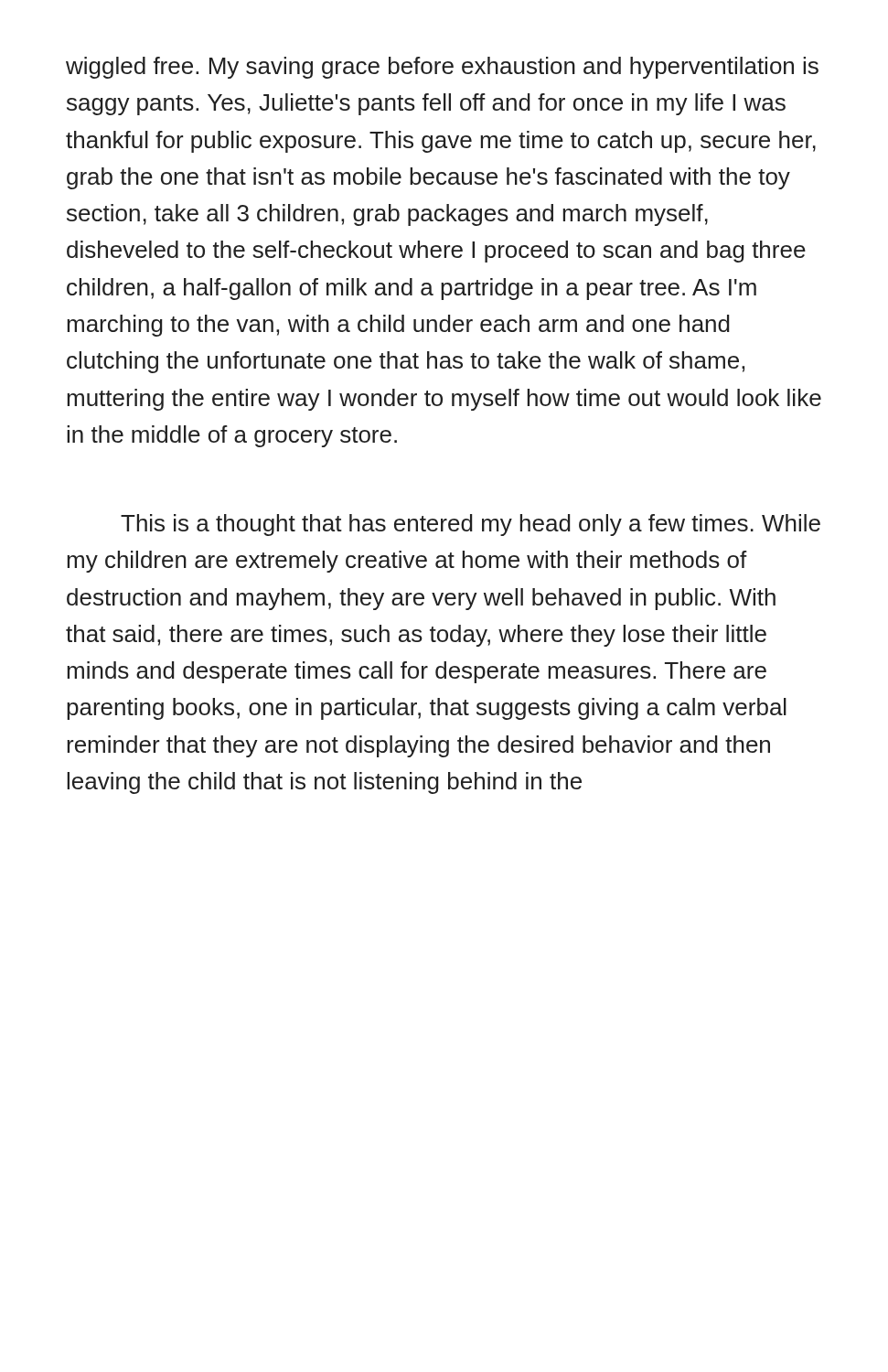This screenshot has width=888, height=1372.
Task: Find the text block starting "This is a thought"
Action: [444, 652]
